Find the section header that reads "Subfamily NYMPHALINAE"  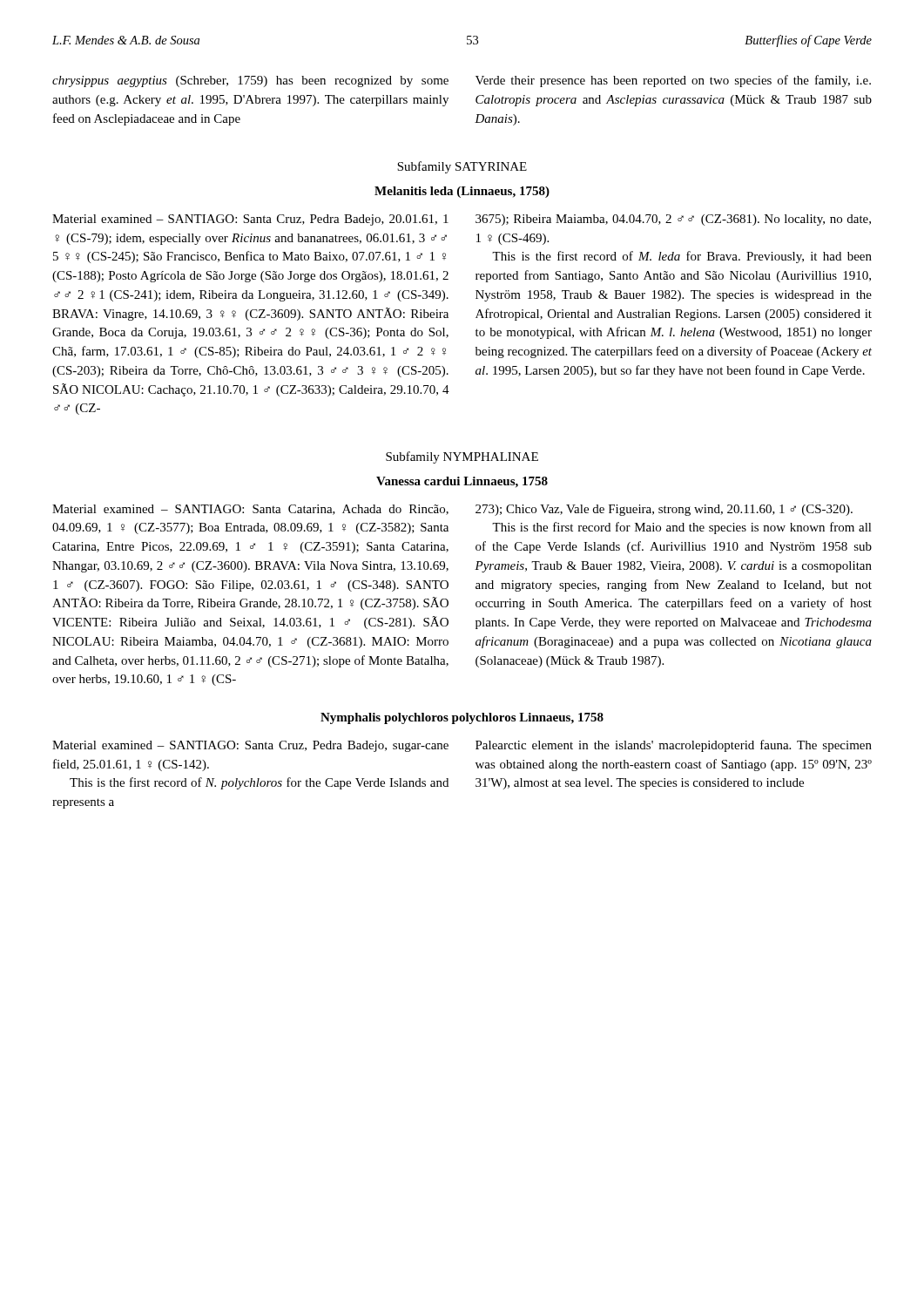tap(462, 457)
